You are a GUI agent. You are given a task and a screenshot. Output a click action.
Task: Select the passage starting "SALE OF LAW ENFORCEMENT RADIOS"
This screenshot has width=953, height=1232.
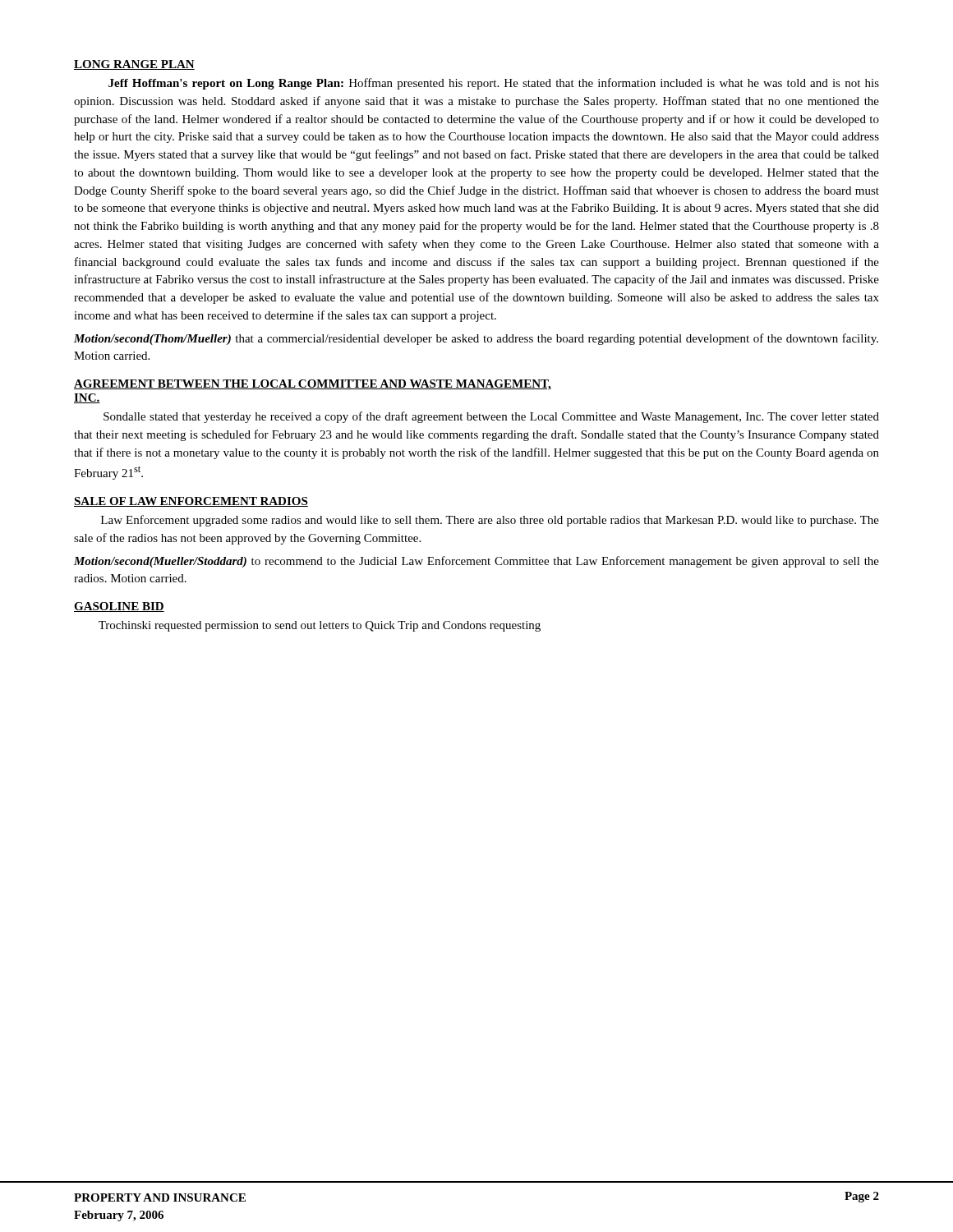coord(191,501)
